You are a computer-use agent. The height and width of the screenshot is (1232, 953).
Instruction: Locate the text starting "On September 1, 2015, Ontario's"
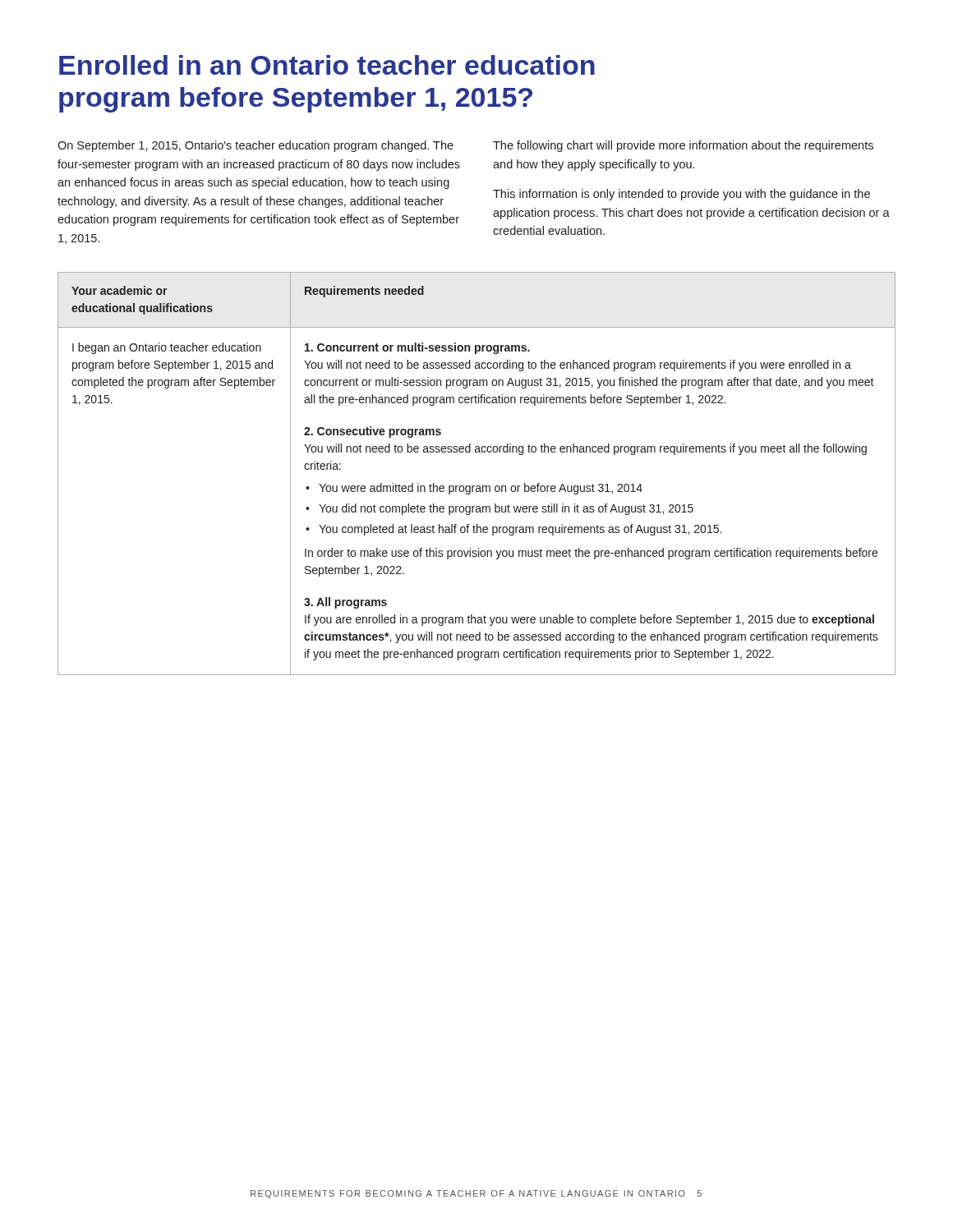click(x=259, y=192)
